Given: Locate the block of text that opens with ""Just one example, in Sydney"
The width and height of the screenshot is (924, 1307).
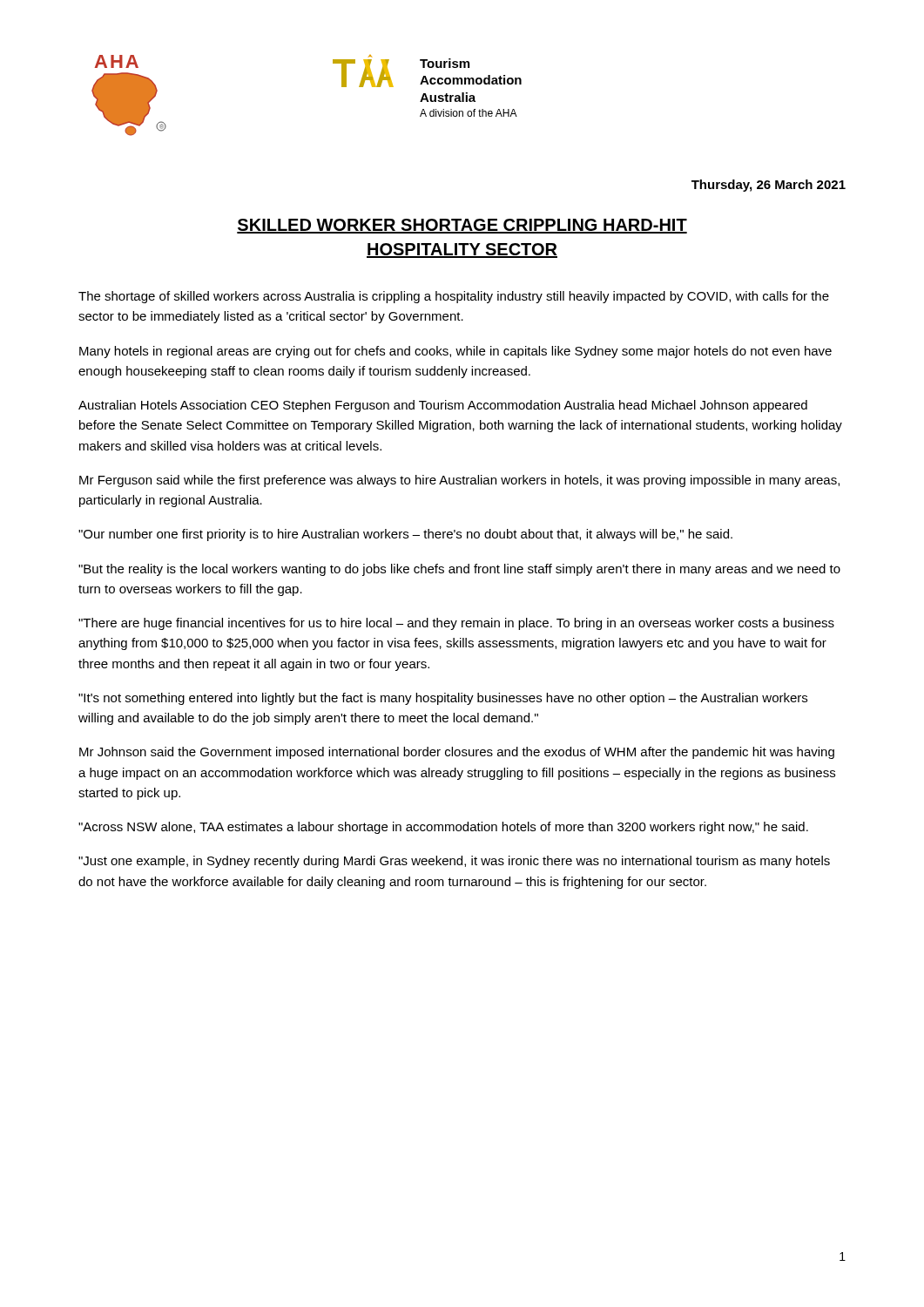Looking at the screenshot, I should (454, 871).
